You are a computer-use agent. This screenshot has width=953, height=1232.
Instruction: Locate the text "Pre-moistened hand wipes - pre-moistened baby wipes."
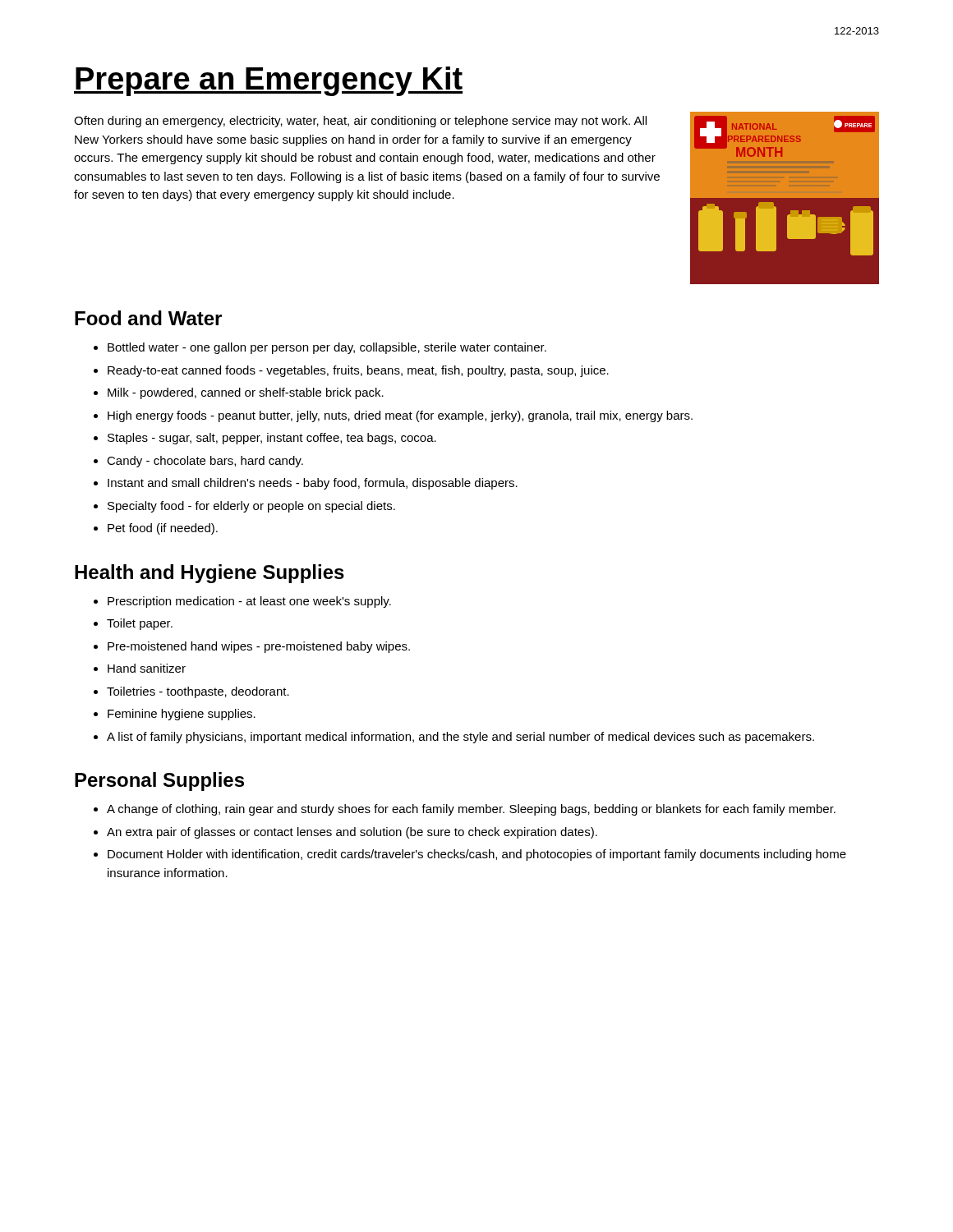click(x=259, y=646)
